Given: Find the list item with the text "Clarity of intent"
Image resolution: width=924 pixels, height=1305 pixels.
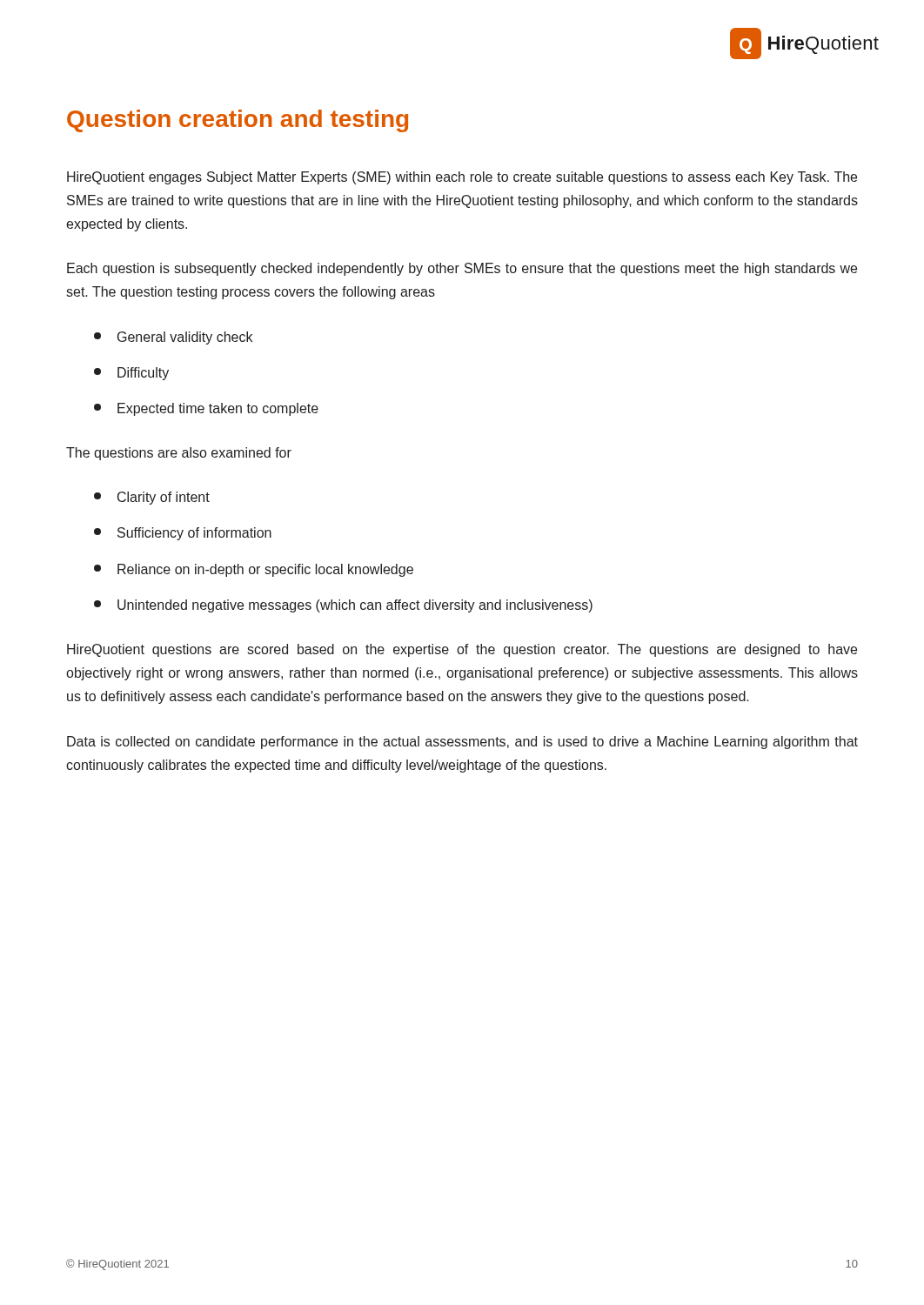Looking at the screenshot, I should [x=152, y=498].
